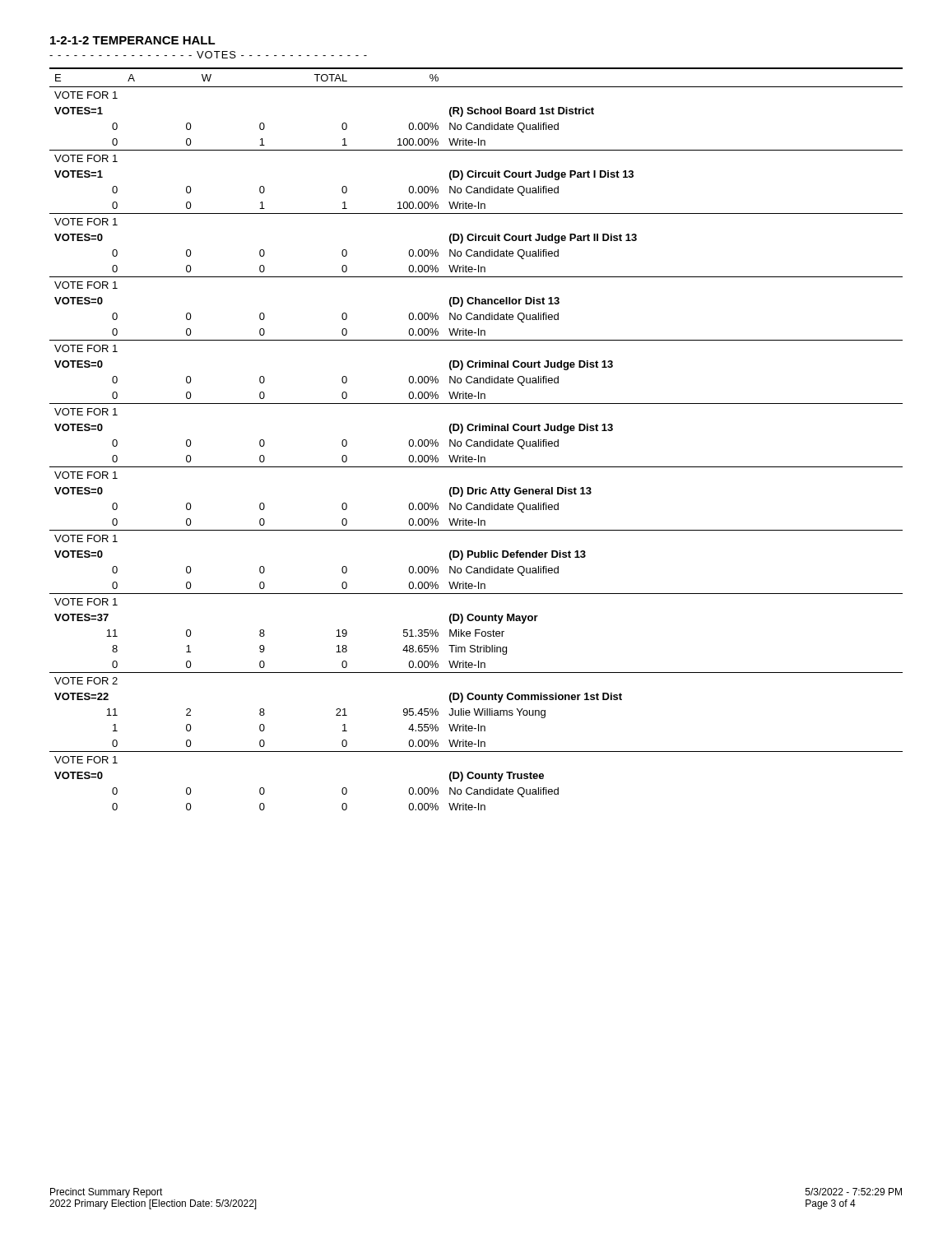
Task: Locate the table
Action: pos(476,441)
